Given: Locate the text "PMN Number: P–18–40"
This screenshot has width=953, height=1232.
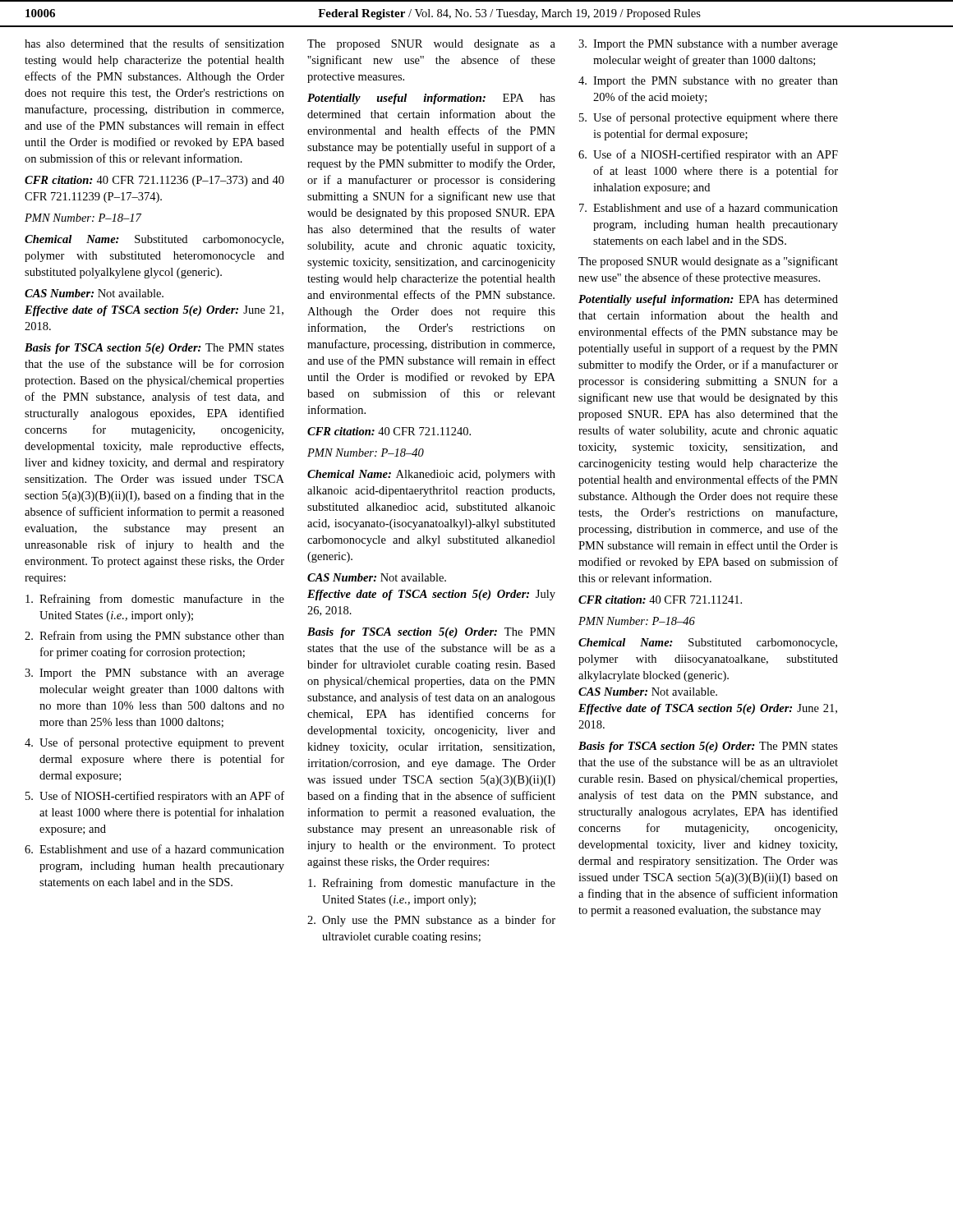Looking at the screenshot, I should [x=431, y=452].
